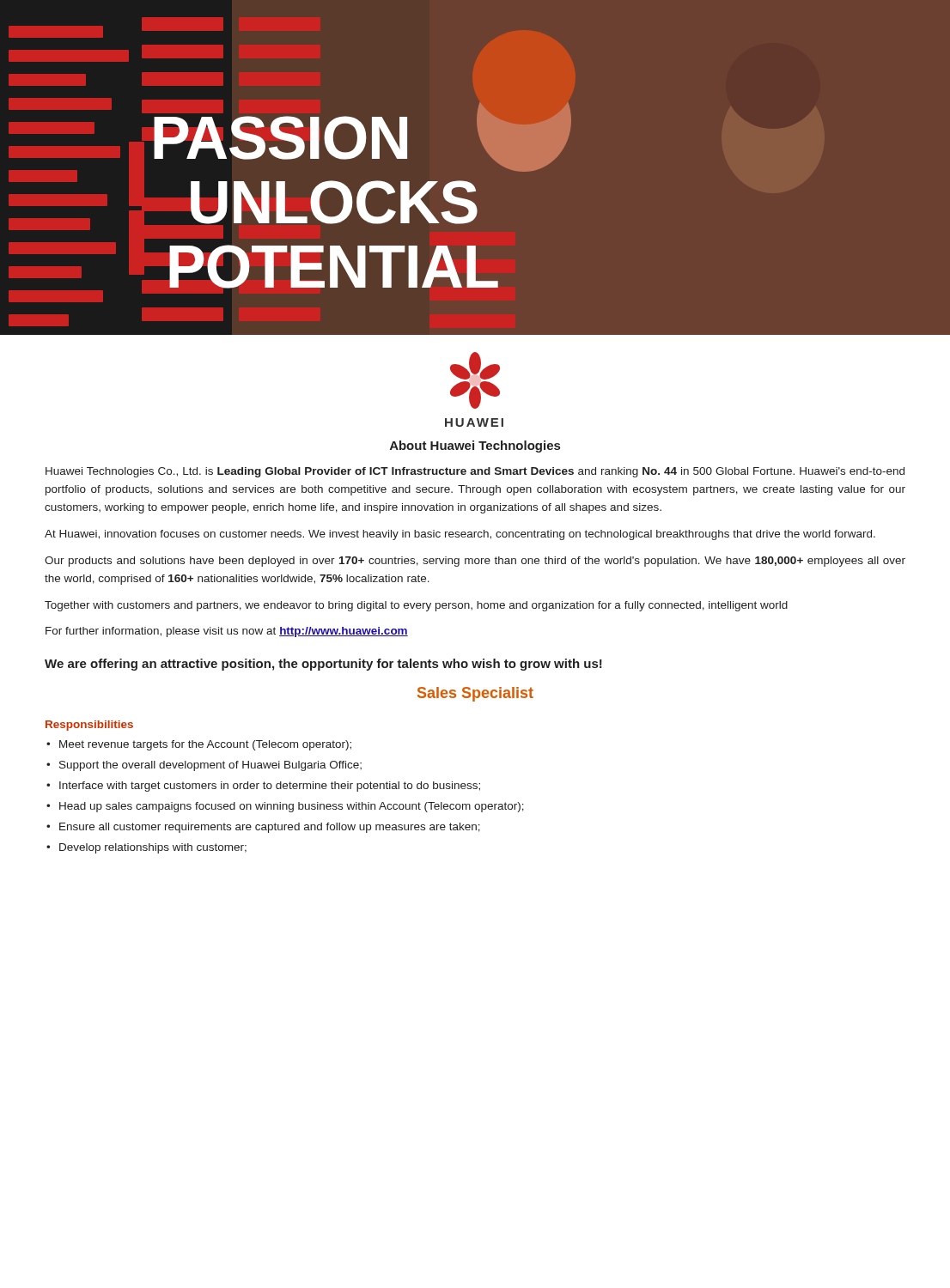Locate the section header with the text "About Huawei Technologies"

[x=475, y=445]
